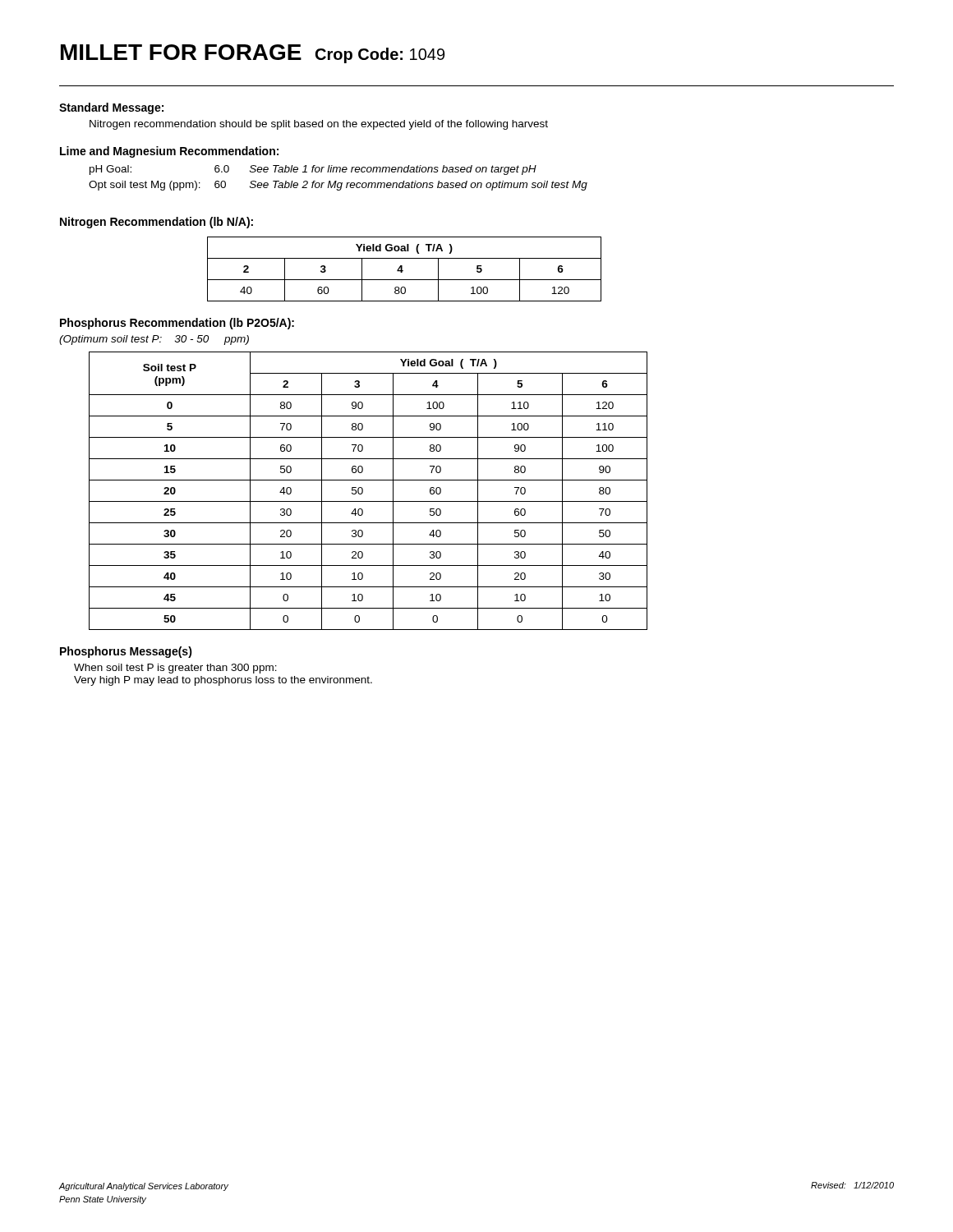Screen dimensions: 1232x953
Task: Navigate to the text block starting "Phosphorus Message(s)"
Action: (126, 652)
